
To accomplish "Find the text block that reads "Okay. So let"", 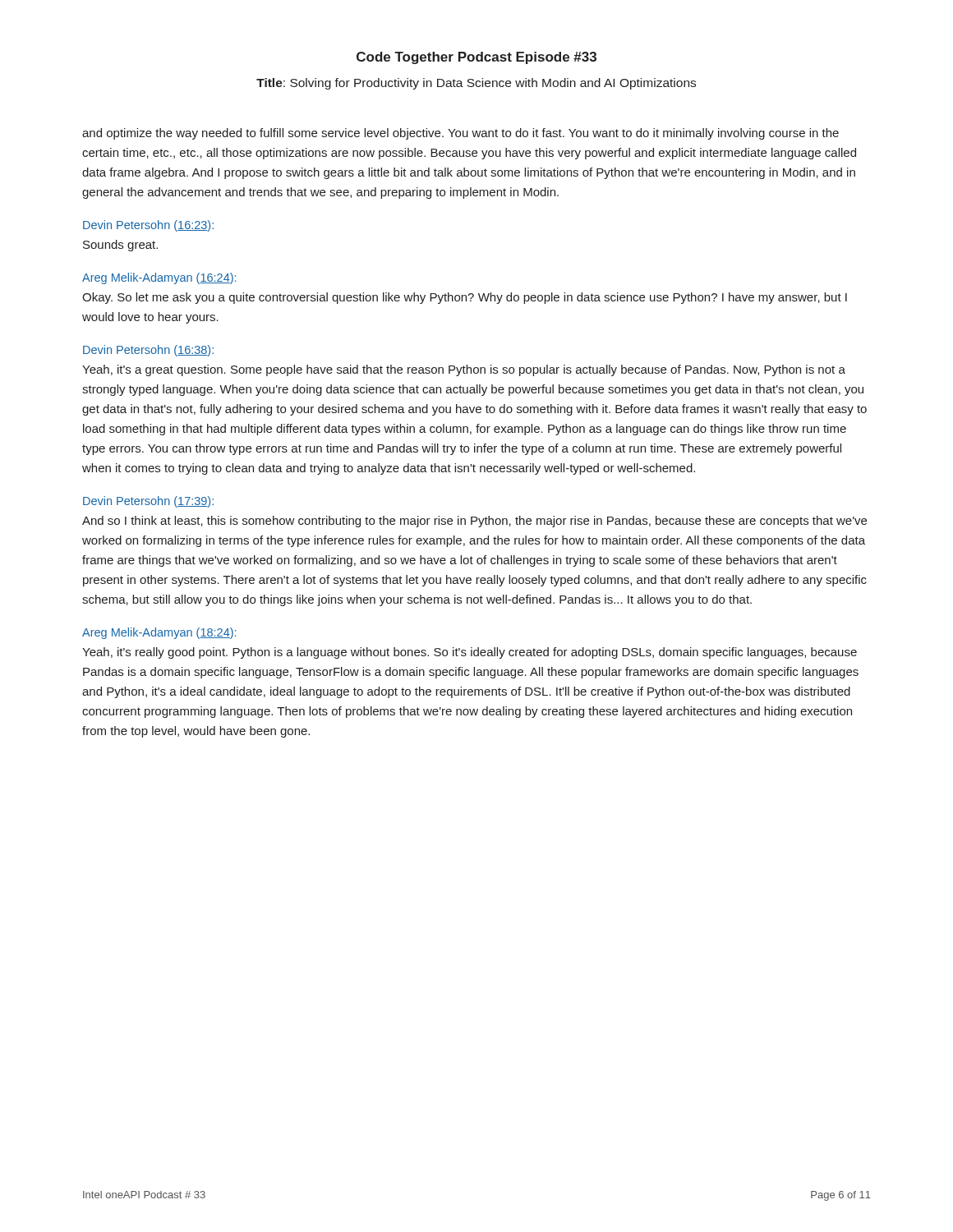I will click(465, 307).
